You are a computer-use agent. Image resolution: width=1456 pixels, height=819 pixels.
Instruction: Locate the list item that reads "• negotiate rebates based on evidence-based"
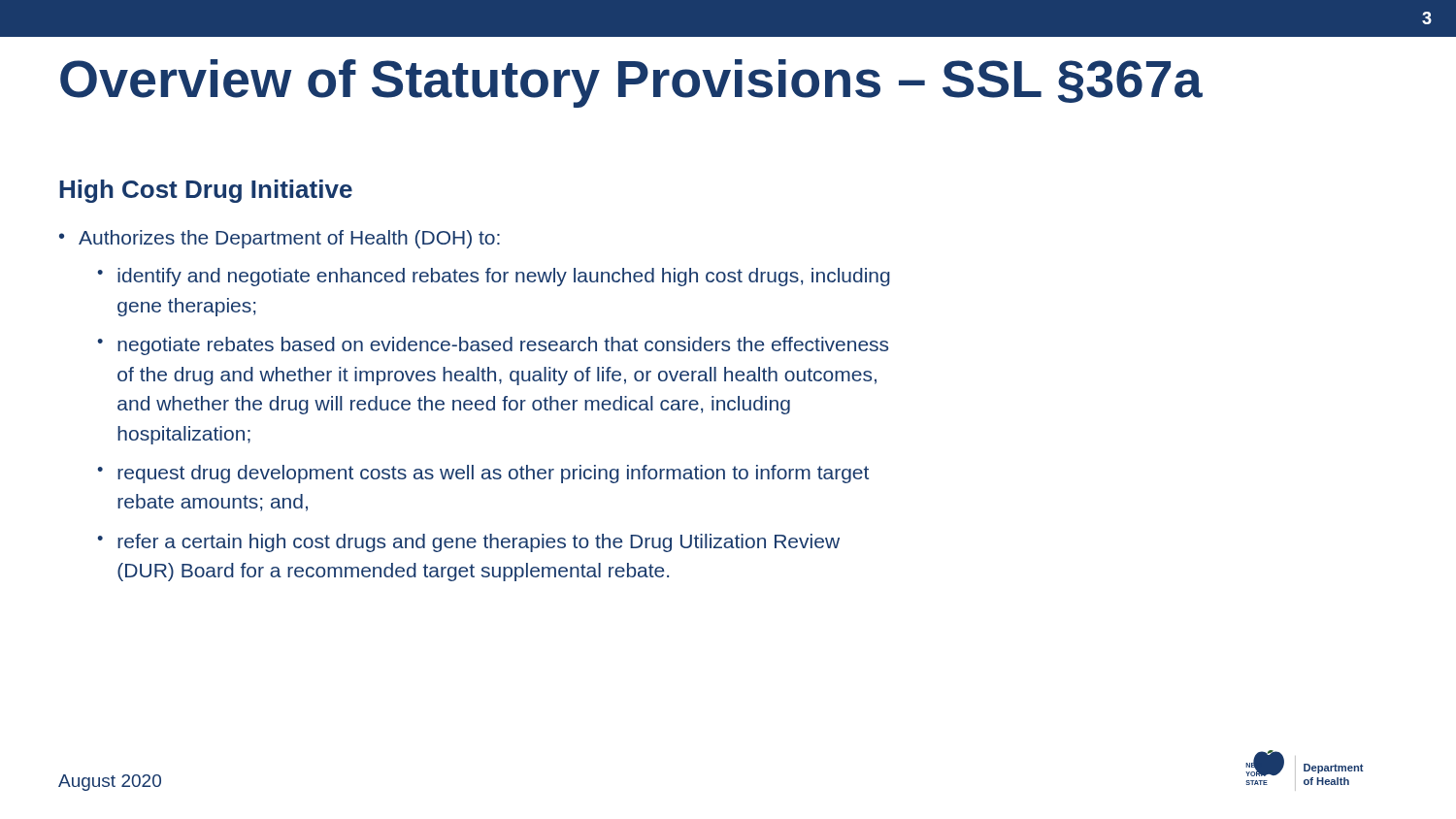coord(493,389)
